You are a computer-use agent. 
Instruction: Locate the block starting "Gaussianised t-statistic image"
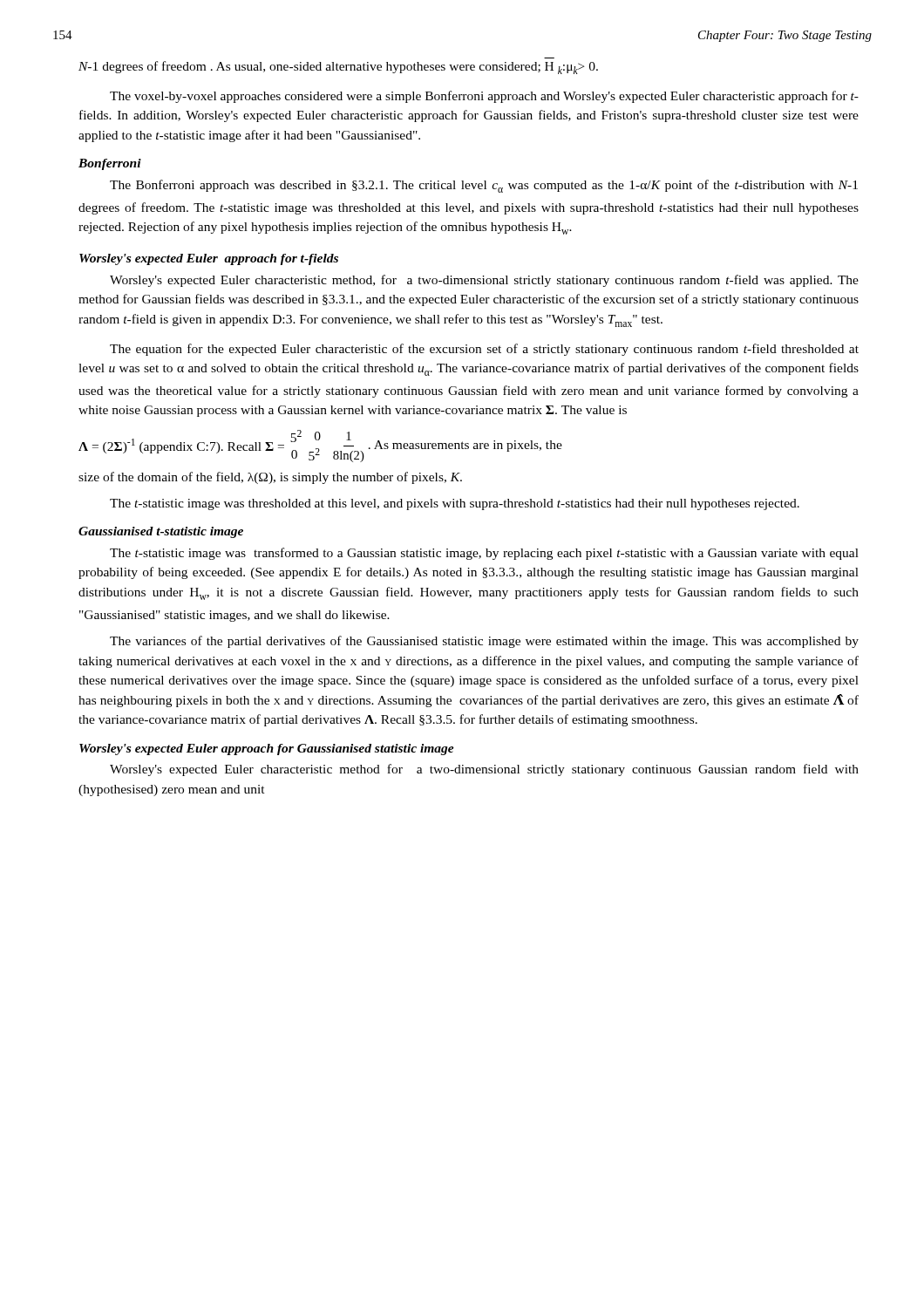click(161, 531)
